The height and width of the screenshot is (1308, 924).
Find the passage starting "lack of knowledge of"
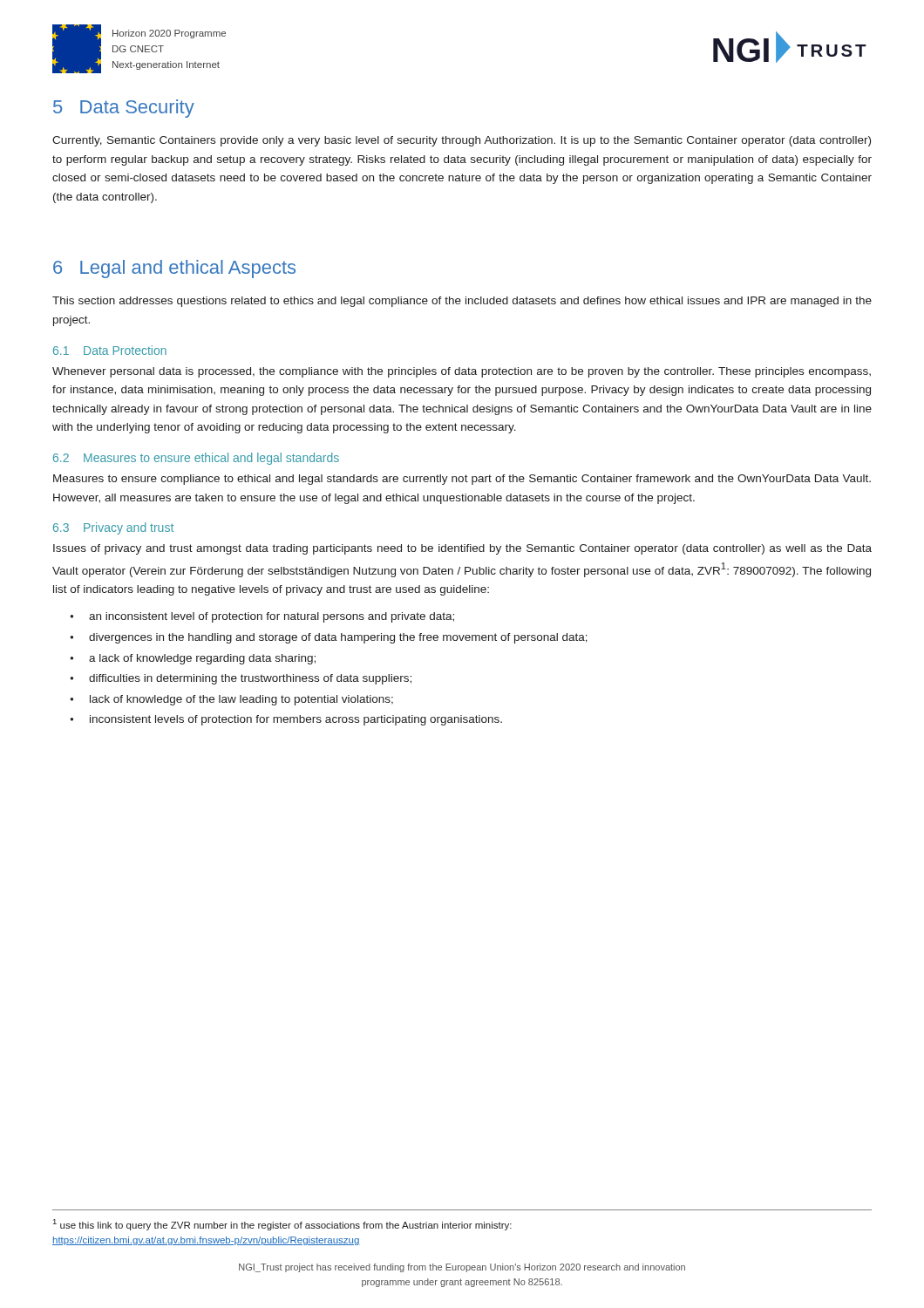[x=241, y=699]
